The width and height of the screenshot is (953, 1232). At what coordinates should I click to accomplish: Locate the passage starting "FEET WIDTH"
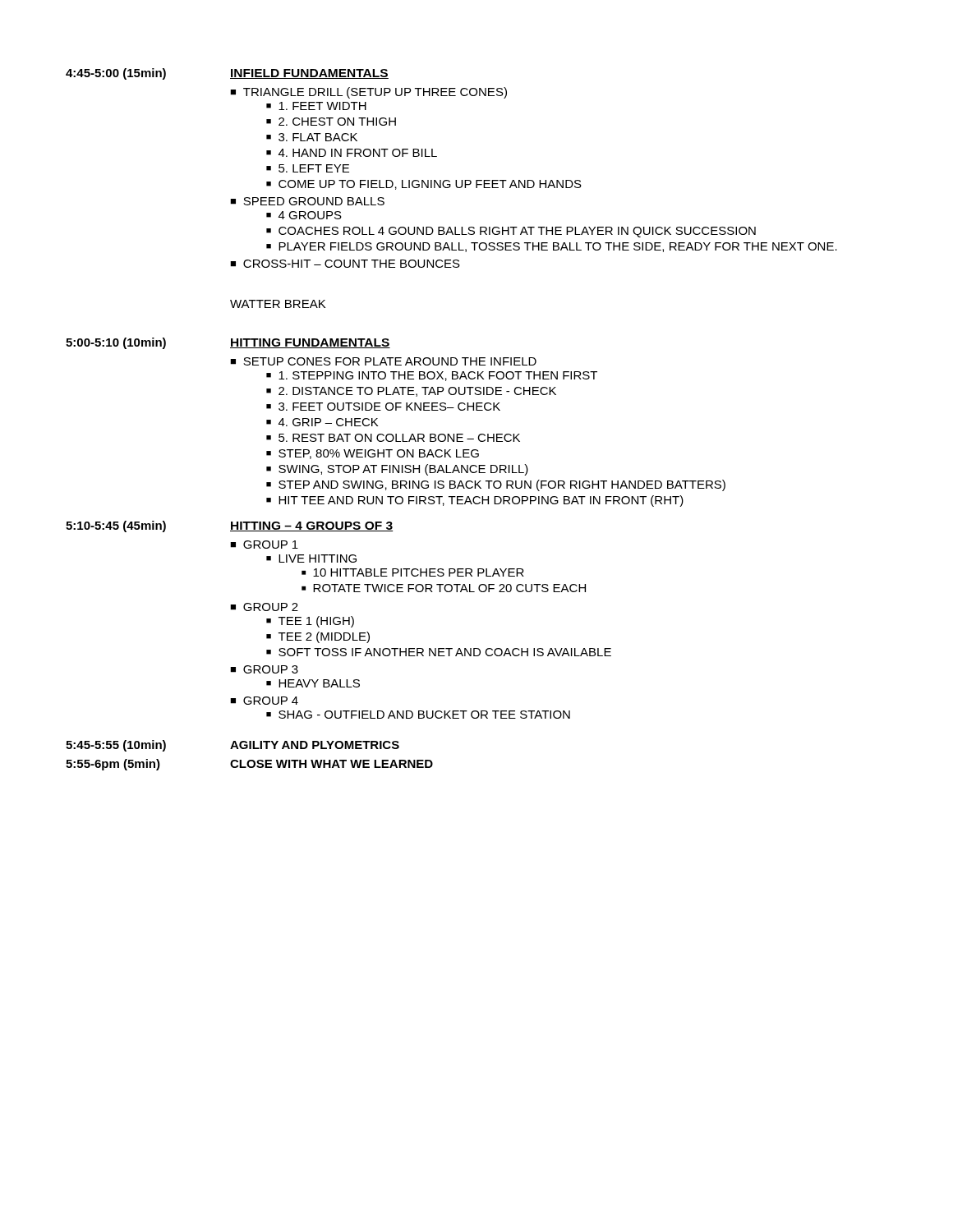pyautogui.click(x=322, y=106)
